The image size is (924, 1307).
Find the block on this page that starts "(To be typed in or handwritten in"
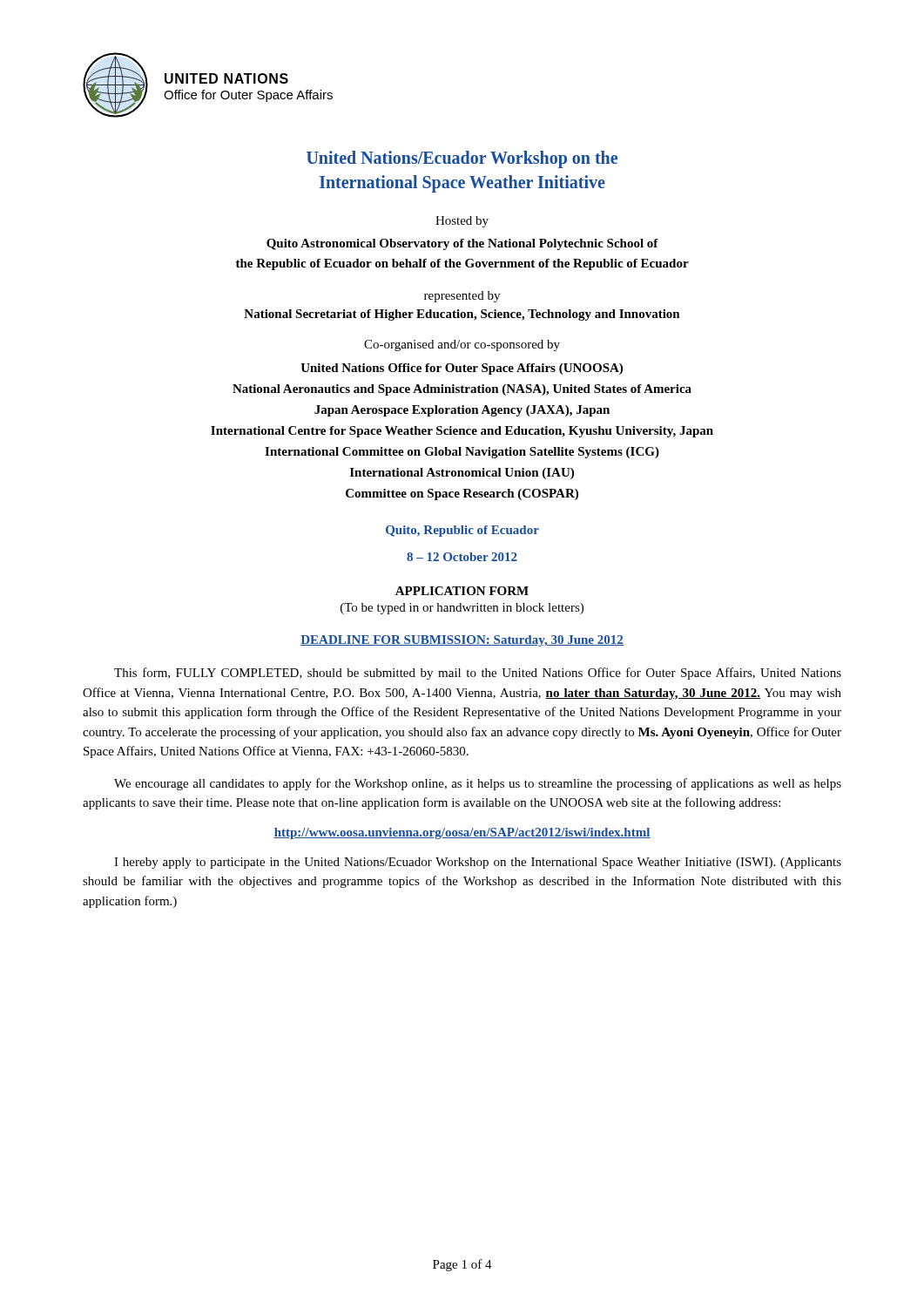tap(462, 607)
